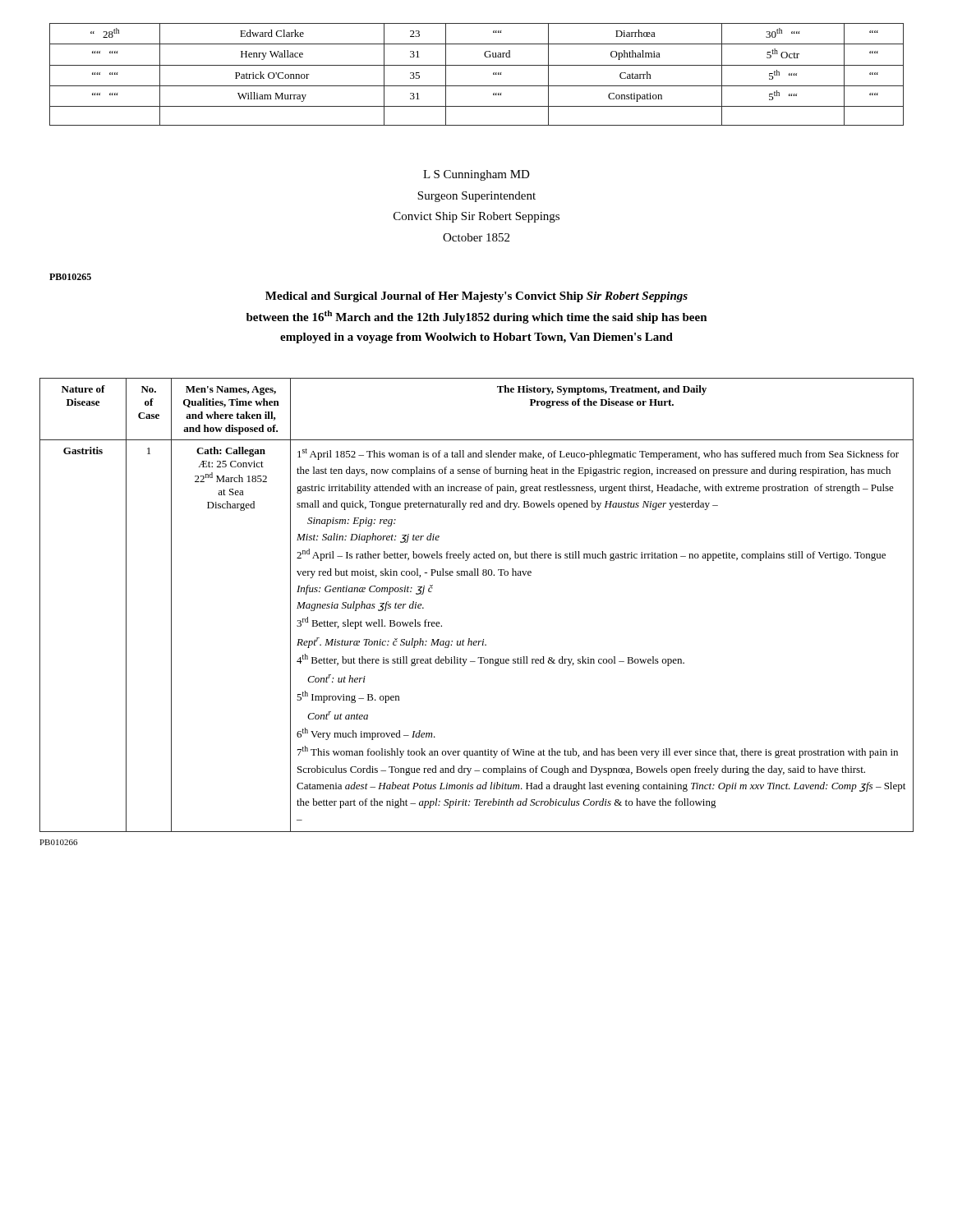This screenshot has width=953, height=1232.
Task: Click on the text starting "Medical and Surgical Journal of Her Majesty's Convict"
Action: [x=476, y=316]
